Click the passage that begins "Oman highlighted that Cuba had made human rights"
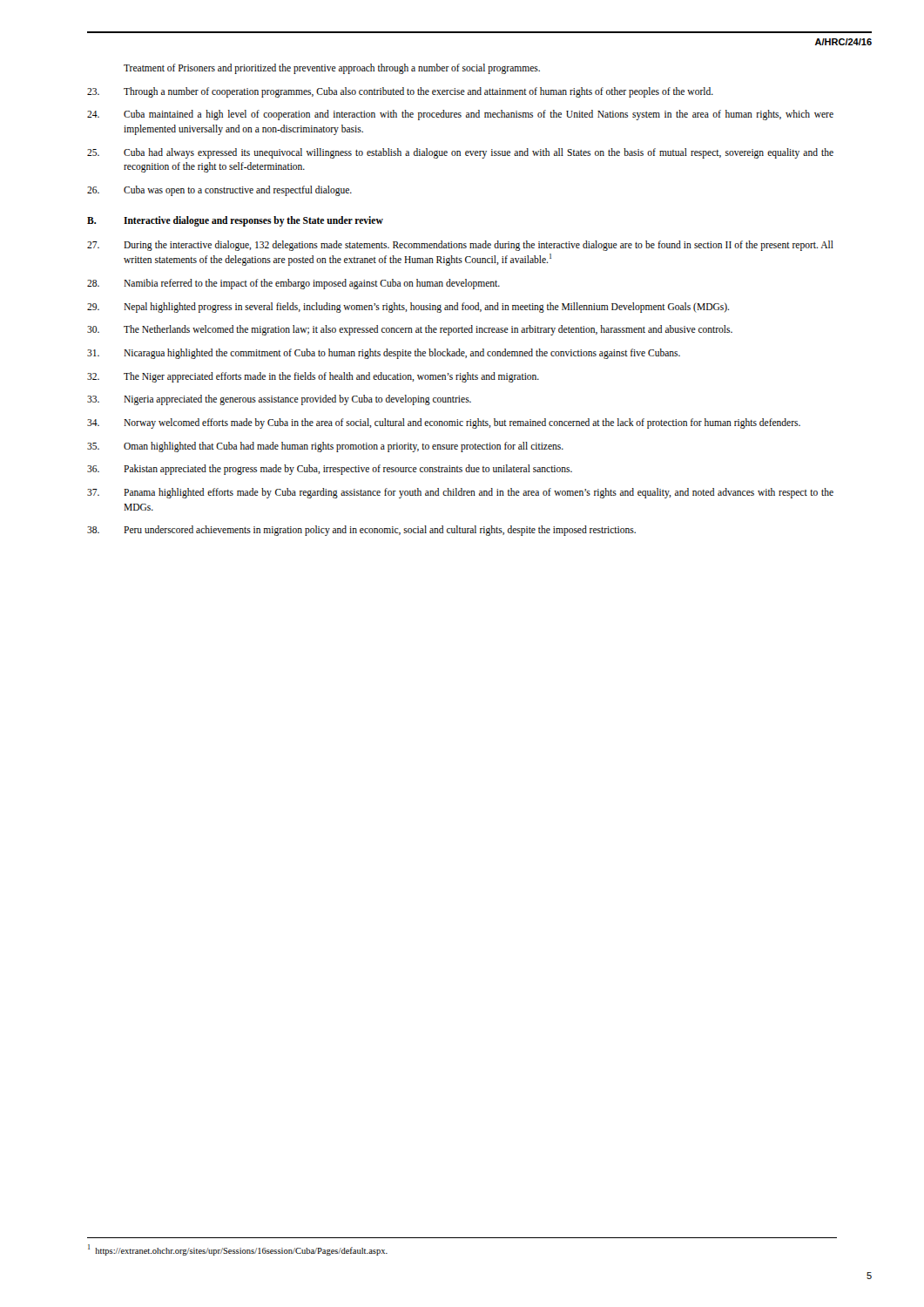The width and height of the screenshot is (924, 1307). 460,446
